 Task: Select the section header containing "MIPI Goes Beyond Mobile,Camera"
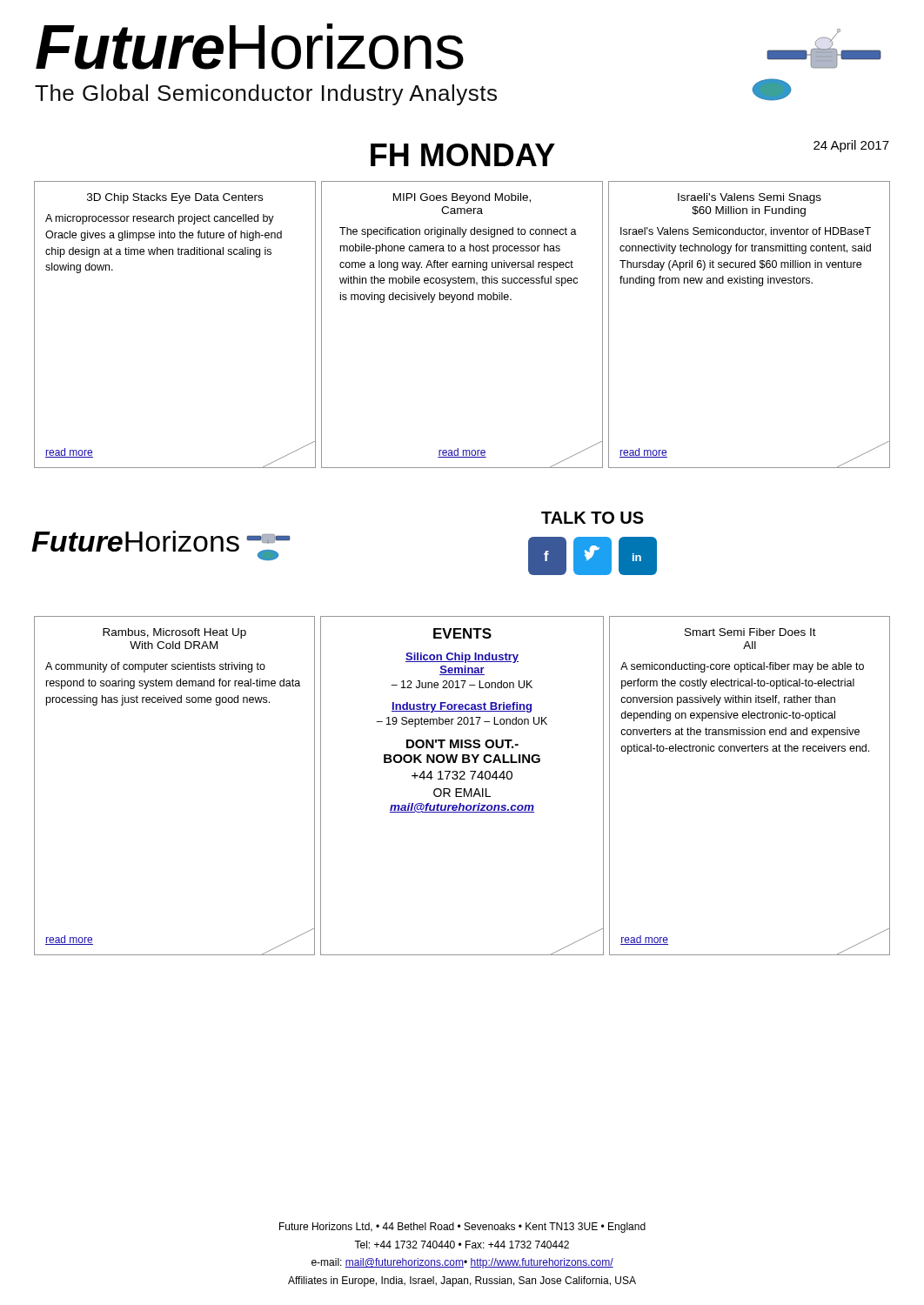462,204
